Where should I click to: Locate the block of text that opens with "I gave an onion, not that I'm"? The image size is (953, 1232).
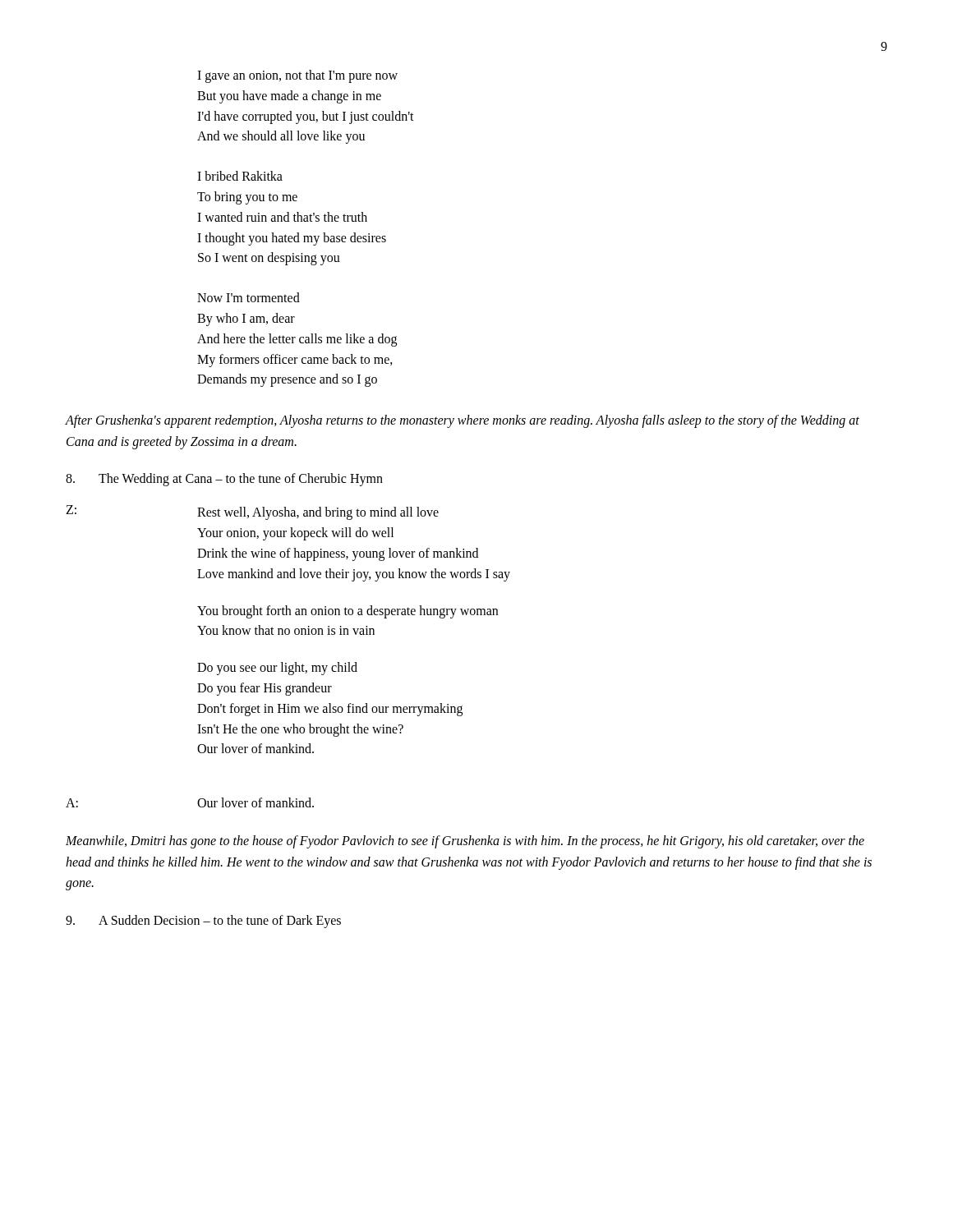tap(297, 76)
